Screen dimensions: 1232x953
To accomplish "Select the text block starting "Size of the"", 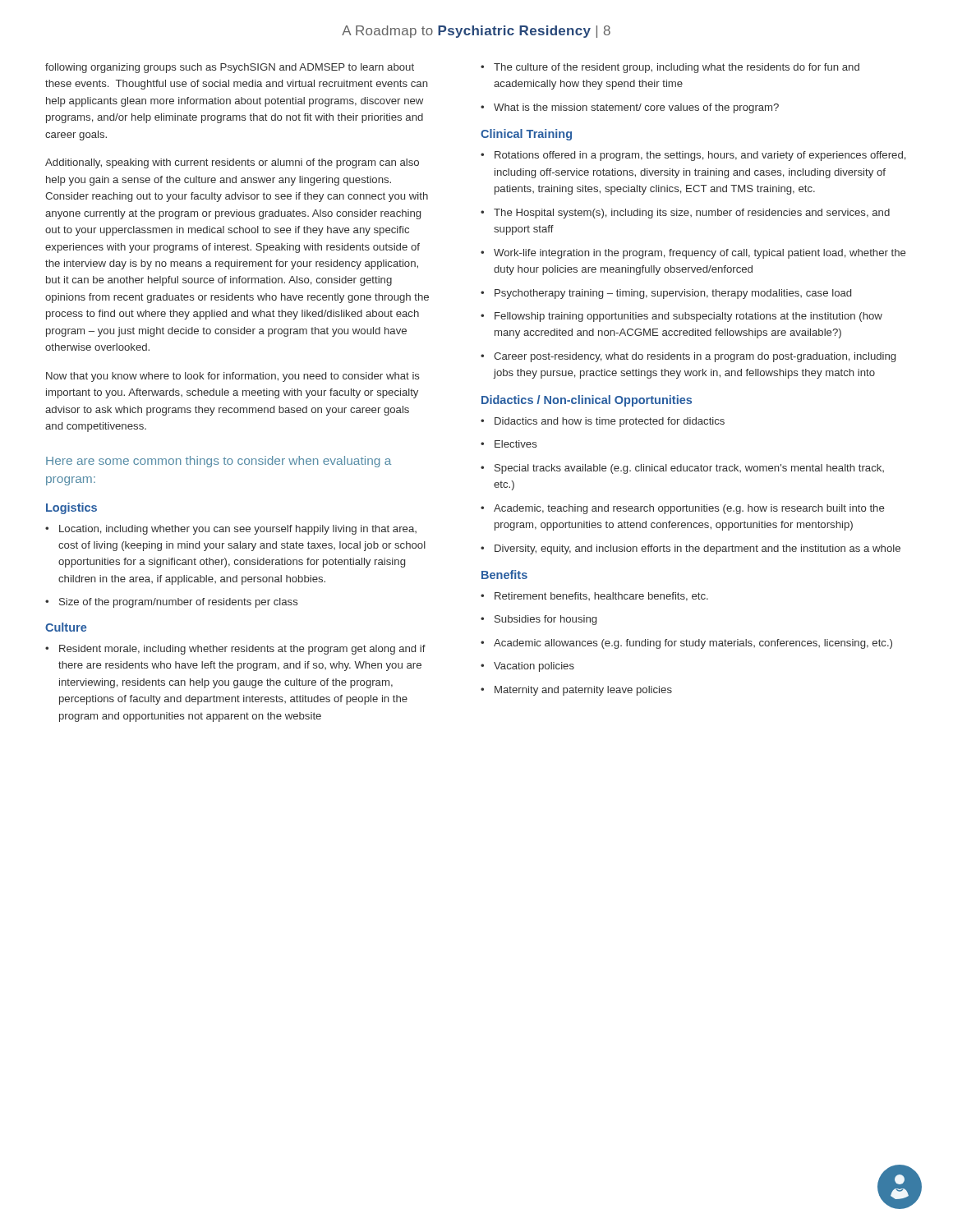I will 178,602.
